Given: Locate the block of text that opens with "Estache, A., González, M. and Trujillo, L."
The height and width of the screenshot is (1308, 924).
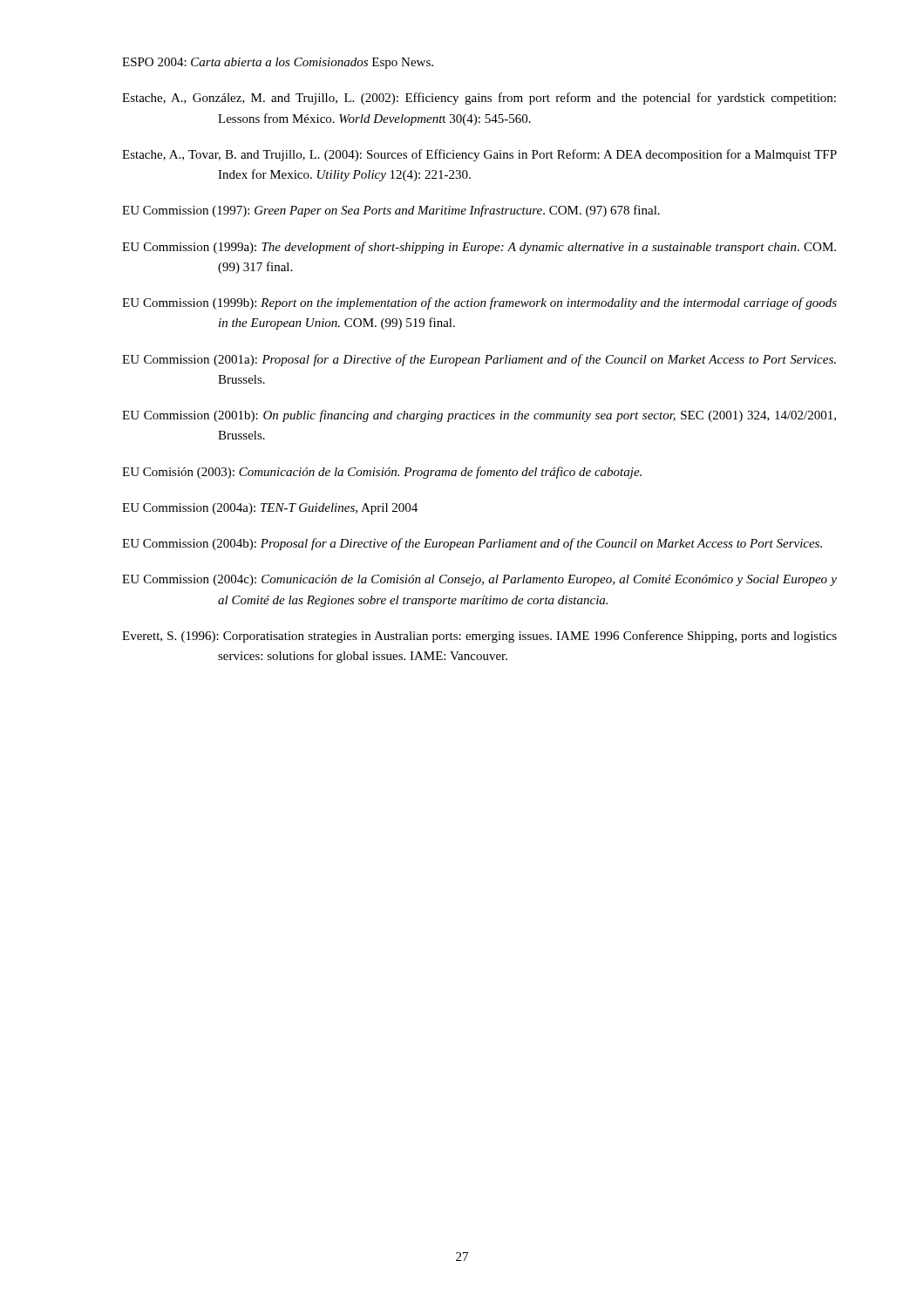Looking at the screenshot, I should (x=479, y=108).
